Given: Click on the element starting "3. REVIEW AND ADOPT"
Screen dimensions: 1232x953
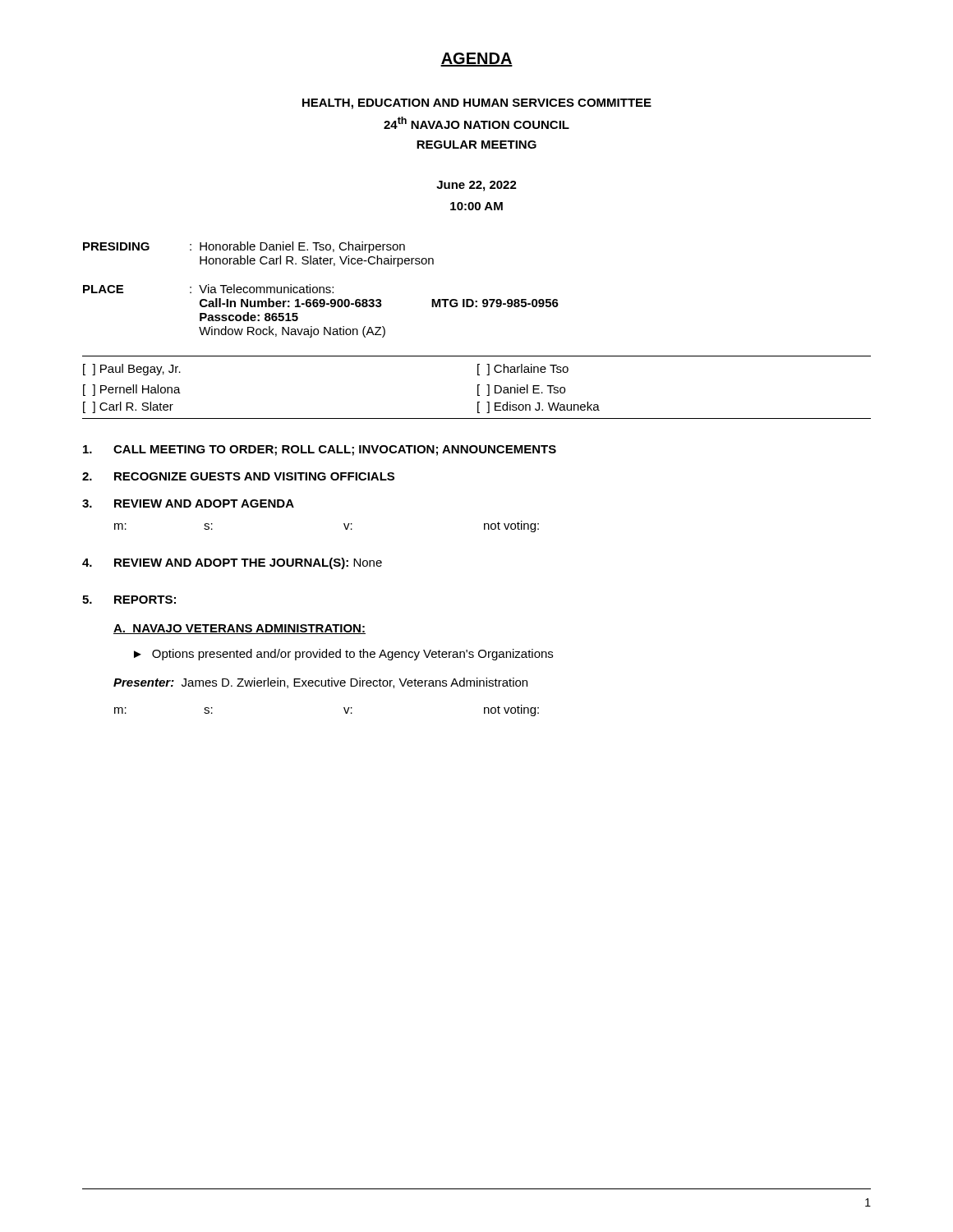Looking at the screenshot, I should click(x=188, y=503).
